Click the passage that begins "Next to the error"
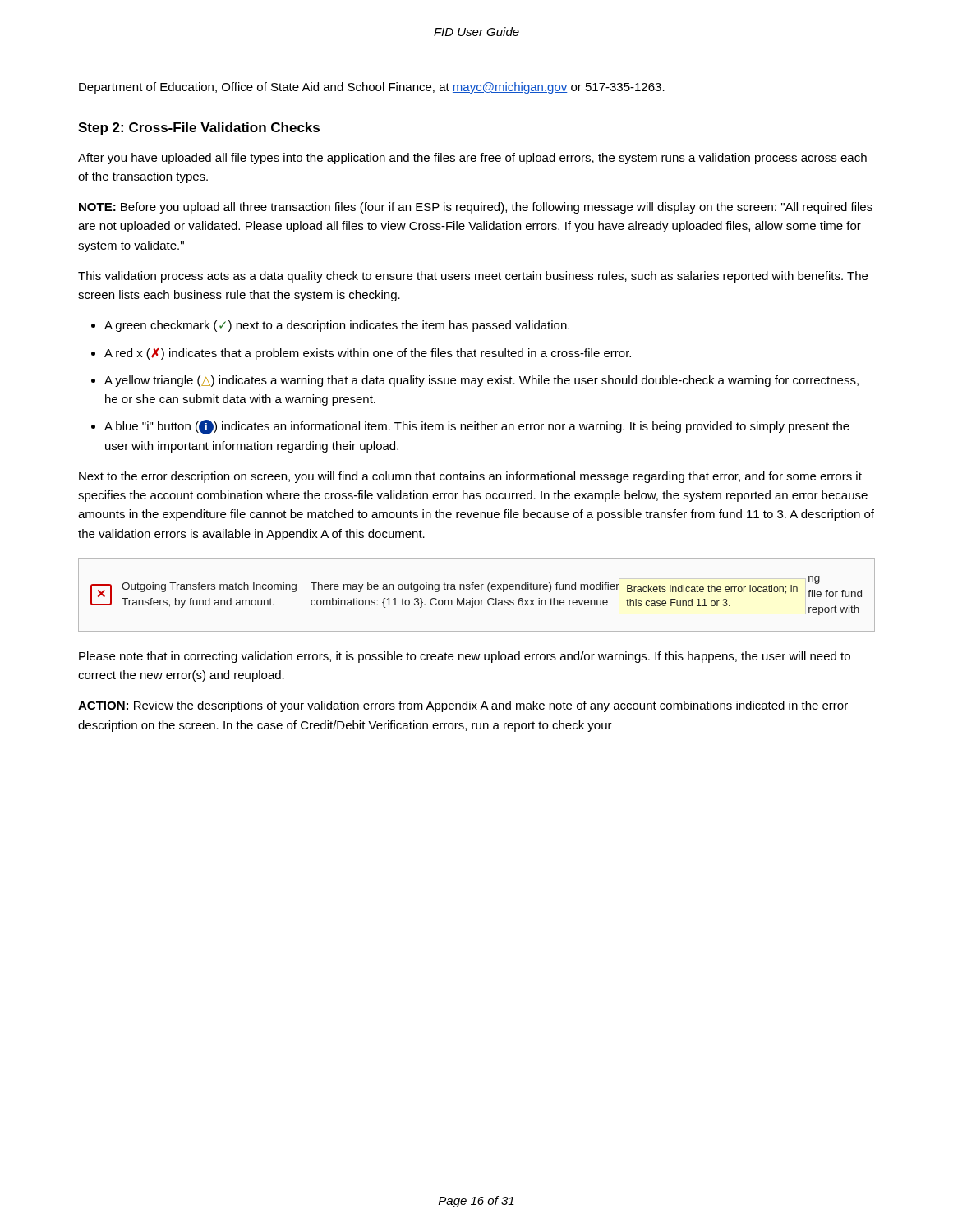This screenshot has height=1232, width=953. [476, 504]
